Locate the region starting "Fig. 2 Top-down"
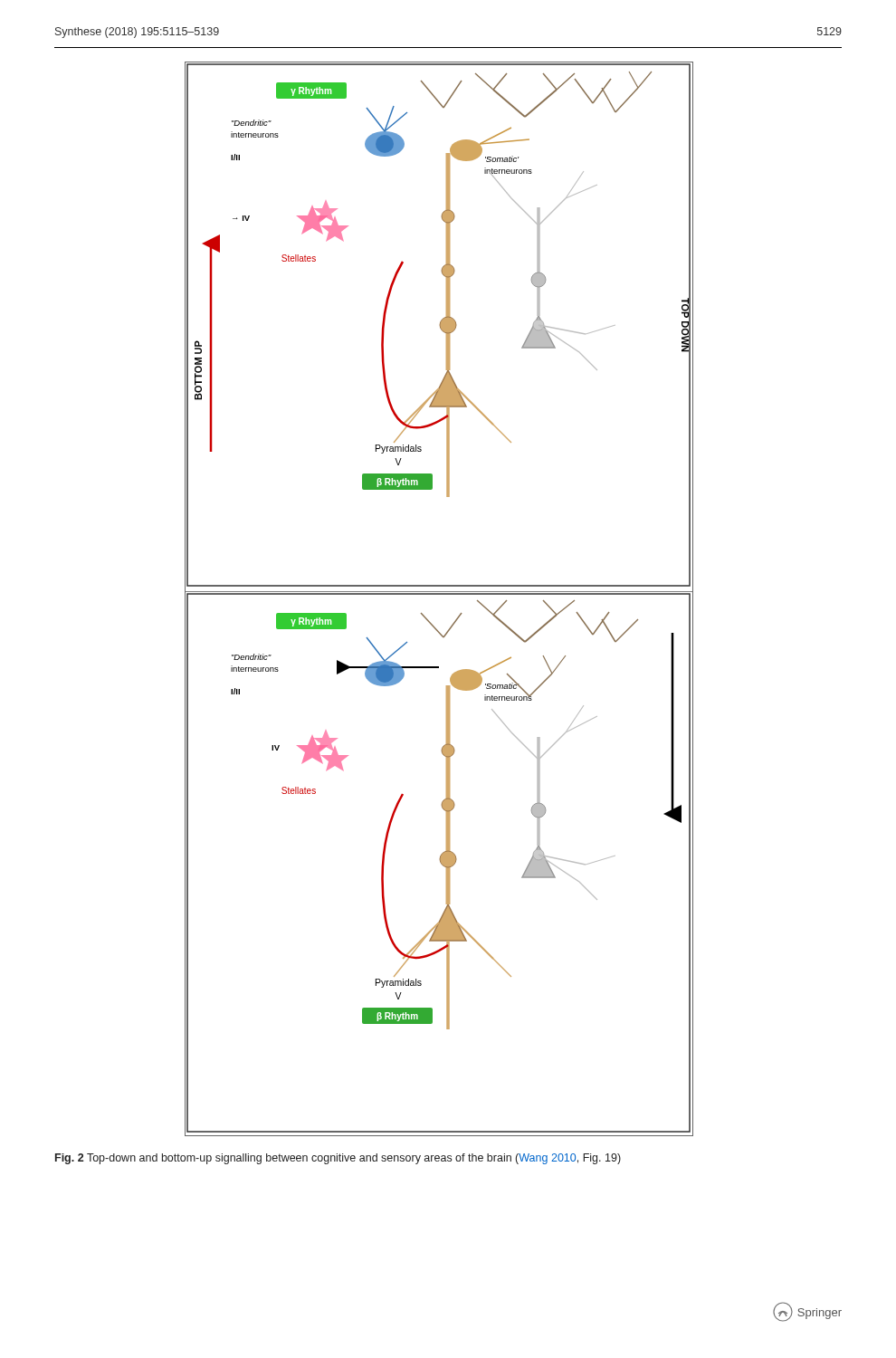This screenshot has width=896, height=1358. pyautogui.click(x=338, y=1158)
